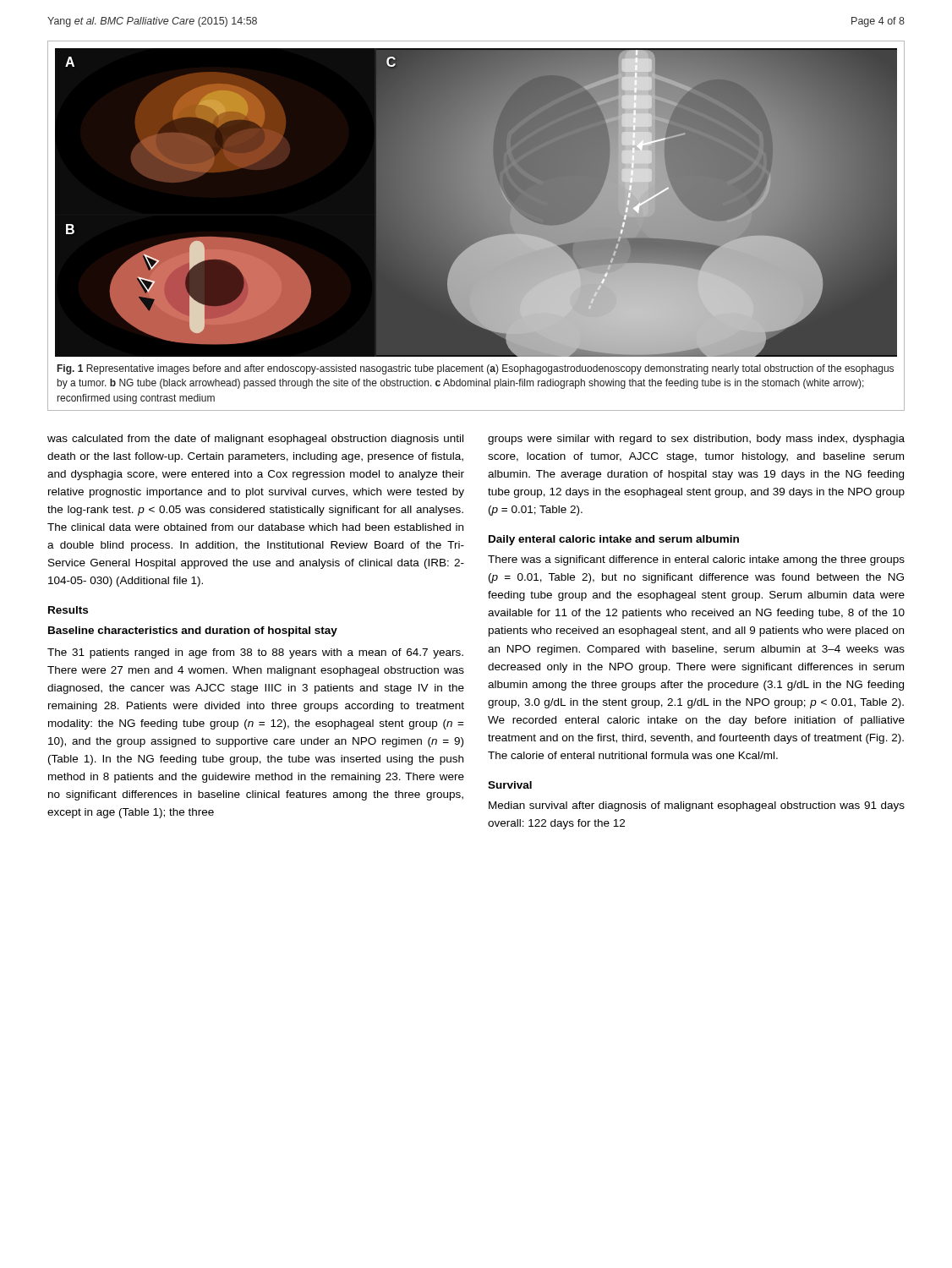This screenshot has width=952, height=1268.
Task: Find the caption on this page that starts "Fig. 1 Representative images before and"
Action: point(475,383)
